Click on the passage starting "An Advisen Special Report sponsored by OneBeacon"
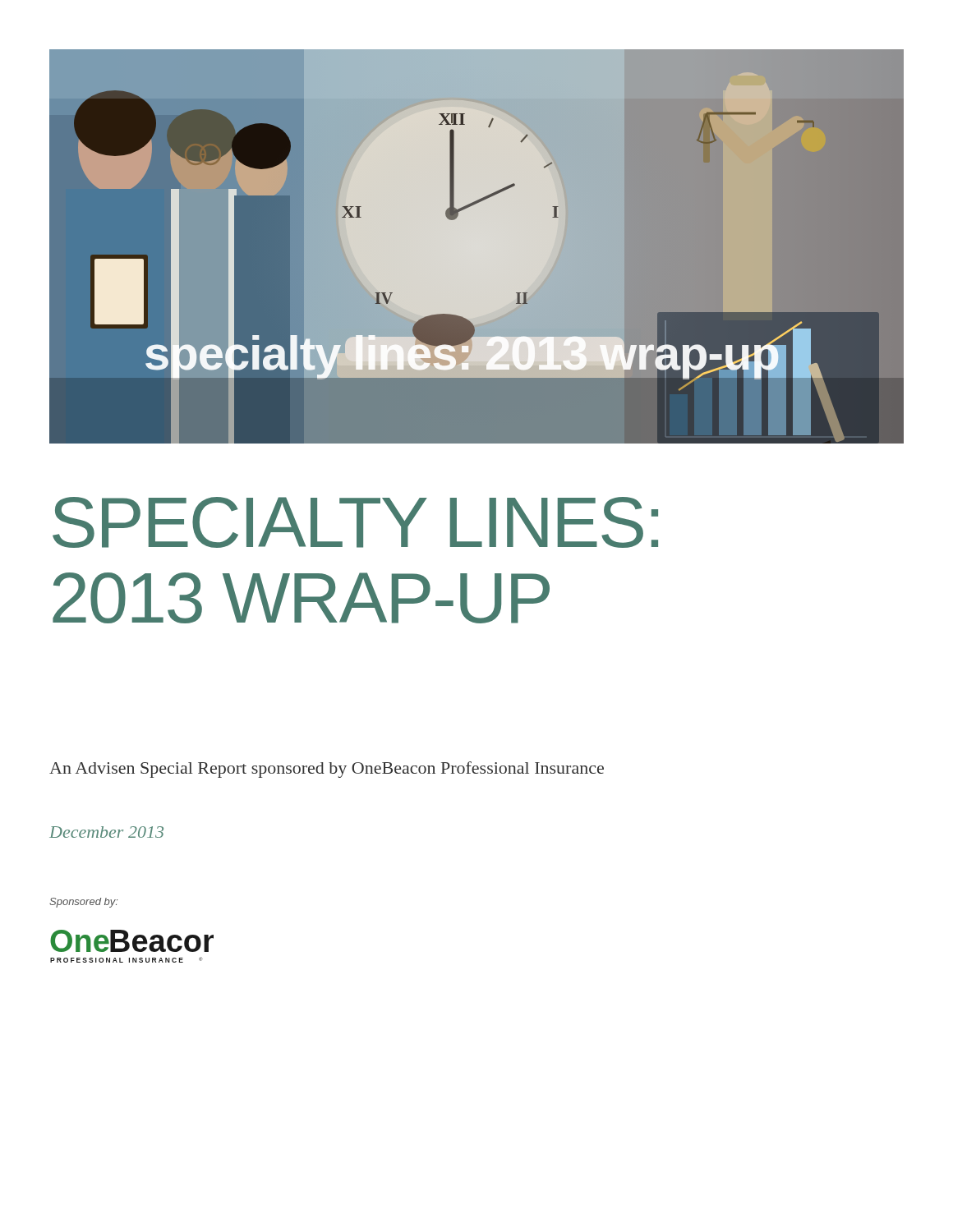Image resolution: width=953 pixels, height=1232 pixels. tap(476, 768)
